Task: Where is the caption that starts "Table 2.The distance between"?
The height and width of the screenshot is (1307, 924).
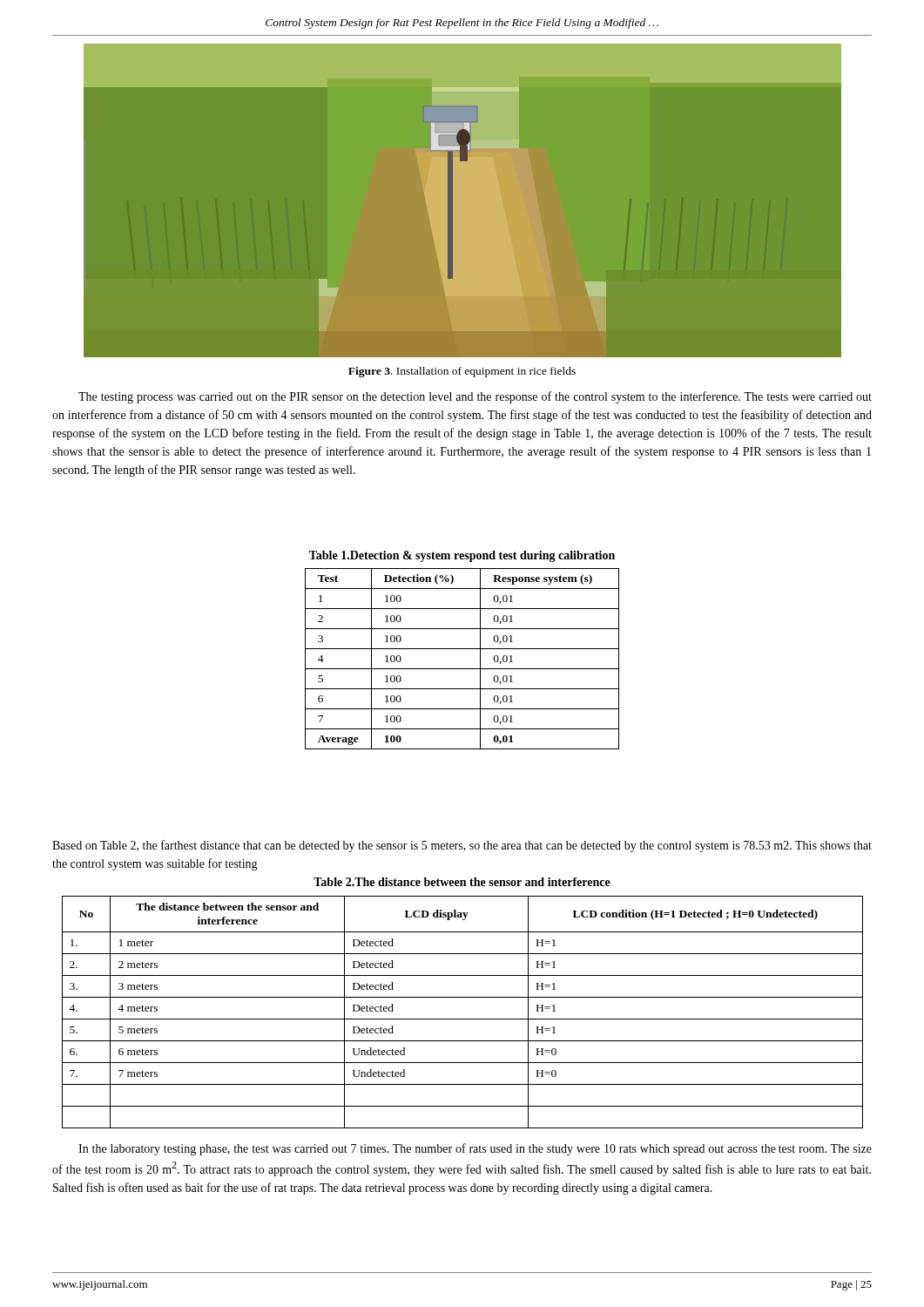Action: [462, 882]
